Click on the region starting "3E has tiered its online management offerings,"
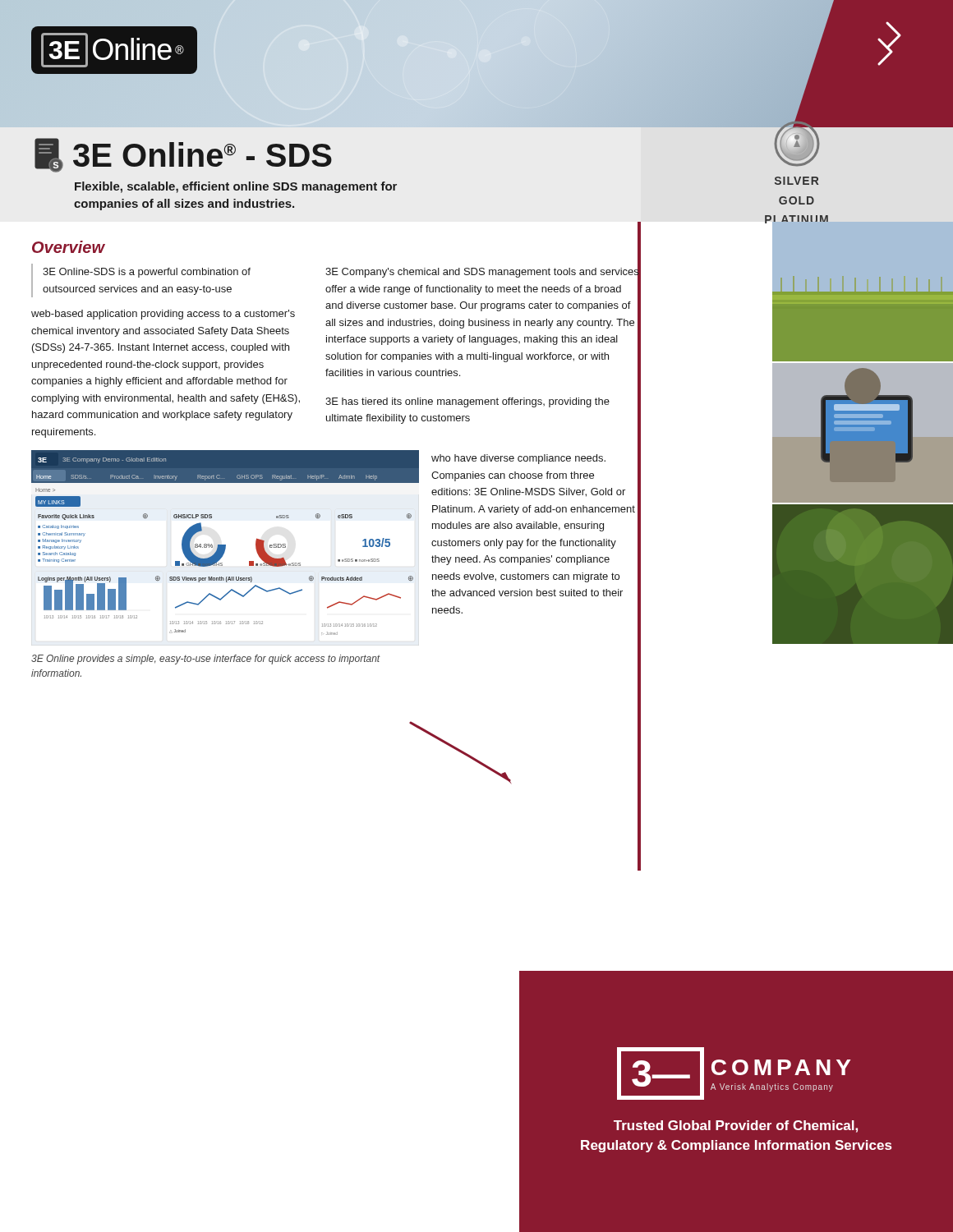The image size is (953, 1232). 467,409
